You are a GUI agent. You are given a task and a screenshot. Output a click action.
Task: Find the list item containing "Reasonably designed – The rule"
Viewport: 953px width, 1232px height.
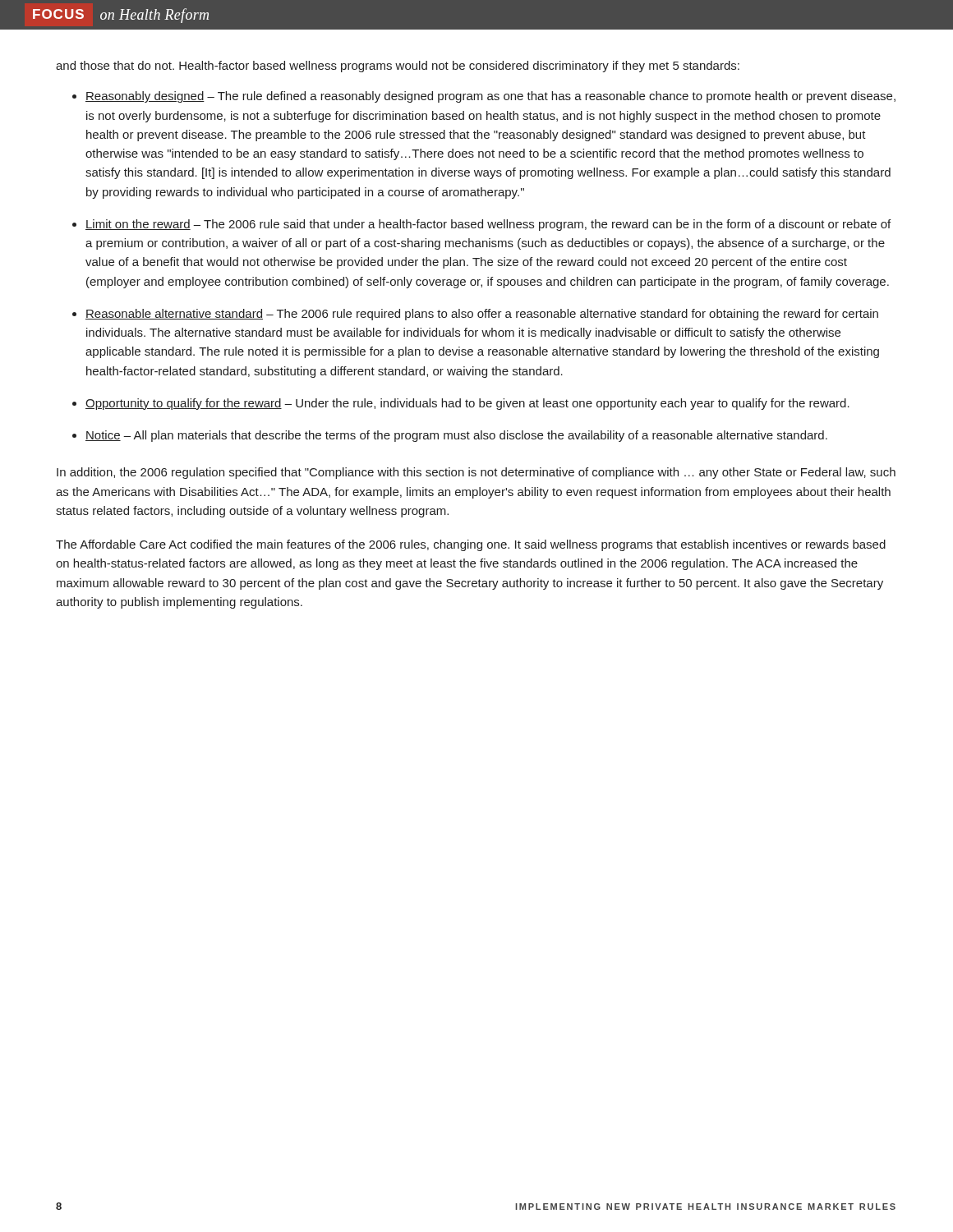tap(491, 144)
